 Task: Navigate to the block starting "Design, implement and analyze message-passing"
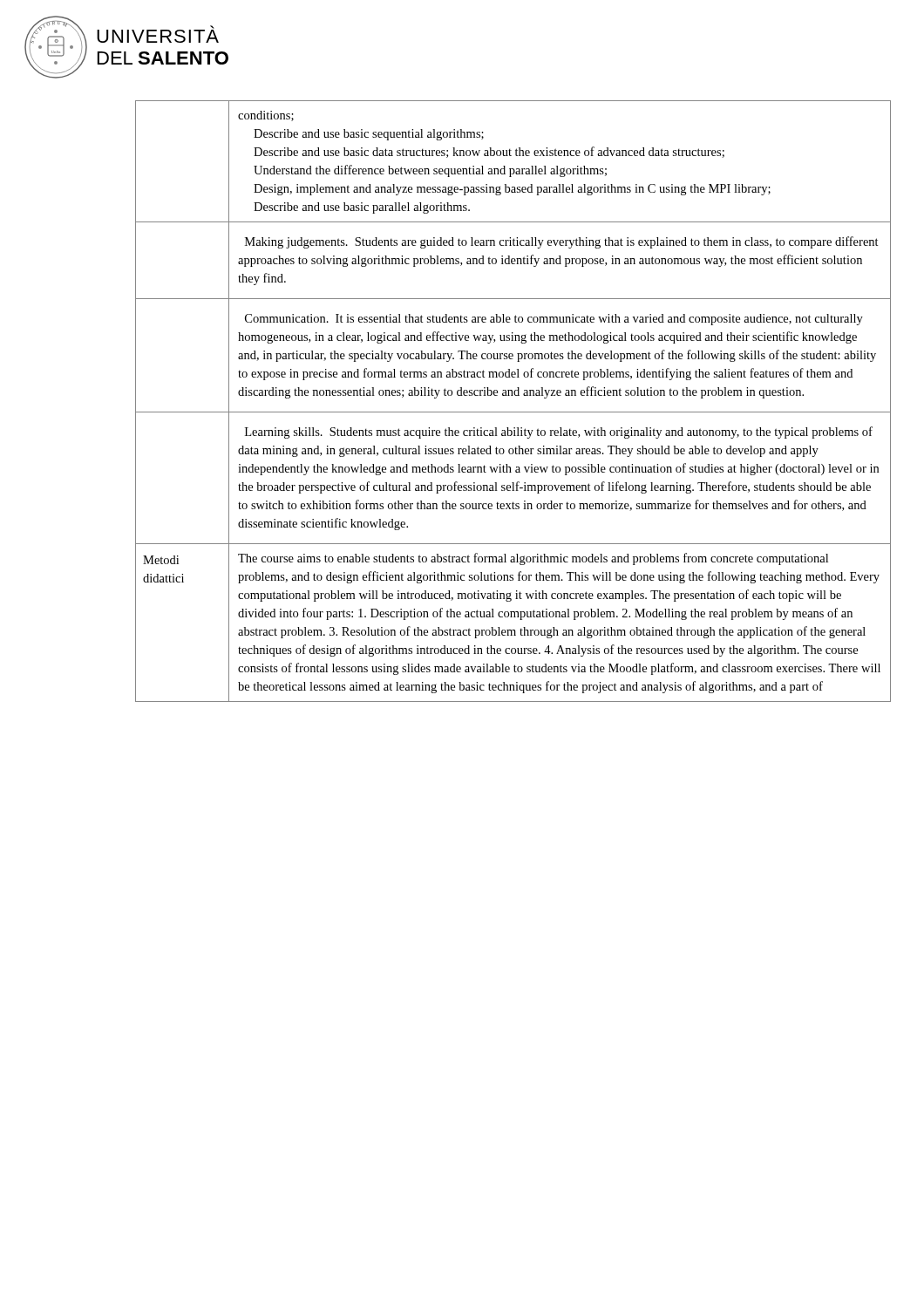pyautogui.click(x=512, y=188)
